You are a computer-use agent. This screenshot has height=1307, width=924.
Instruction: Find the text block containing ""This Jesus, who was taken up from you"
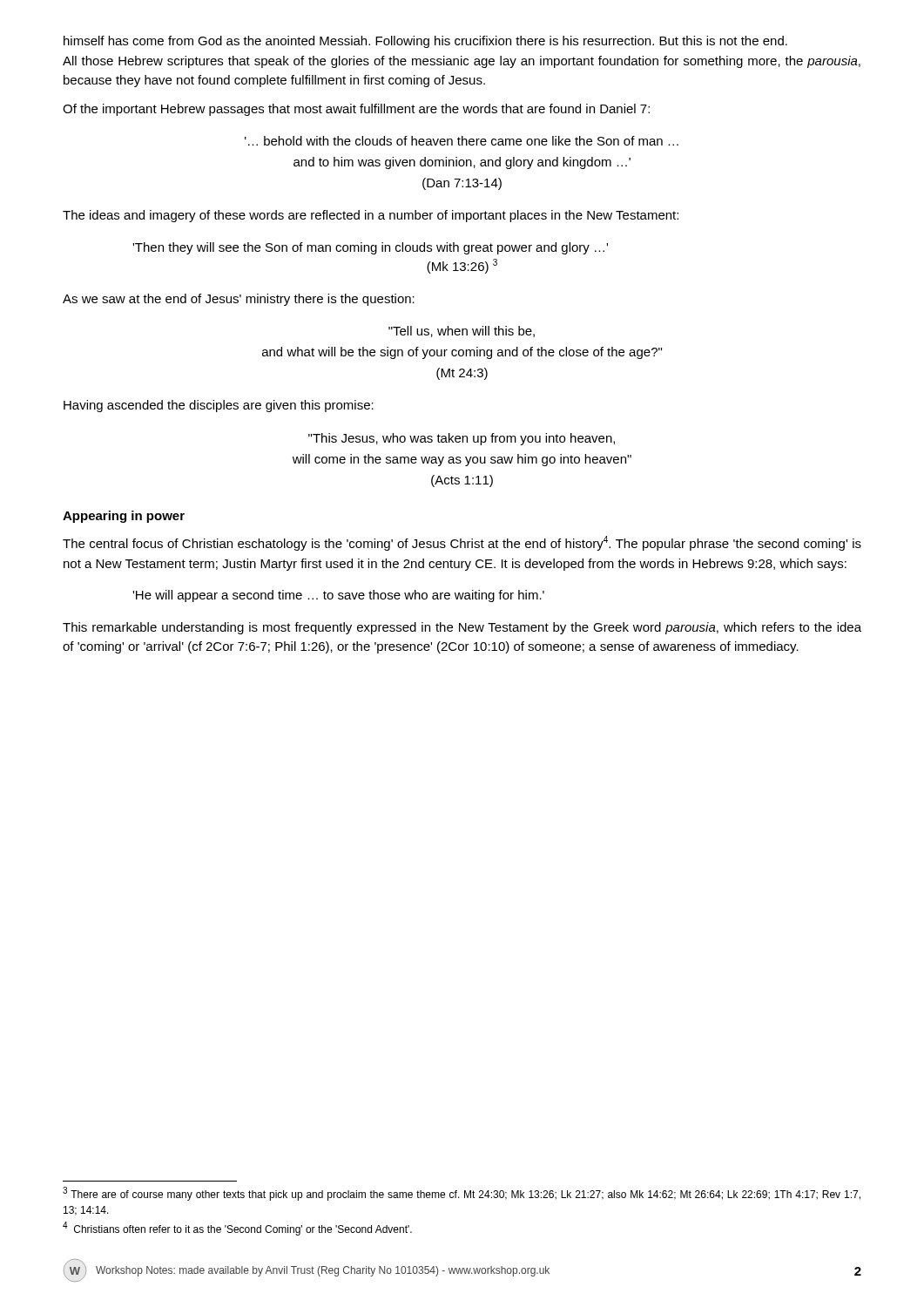pos(462,459)
